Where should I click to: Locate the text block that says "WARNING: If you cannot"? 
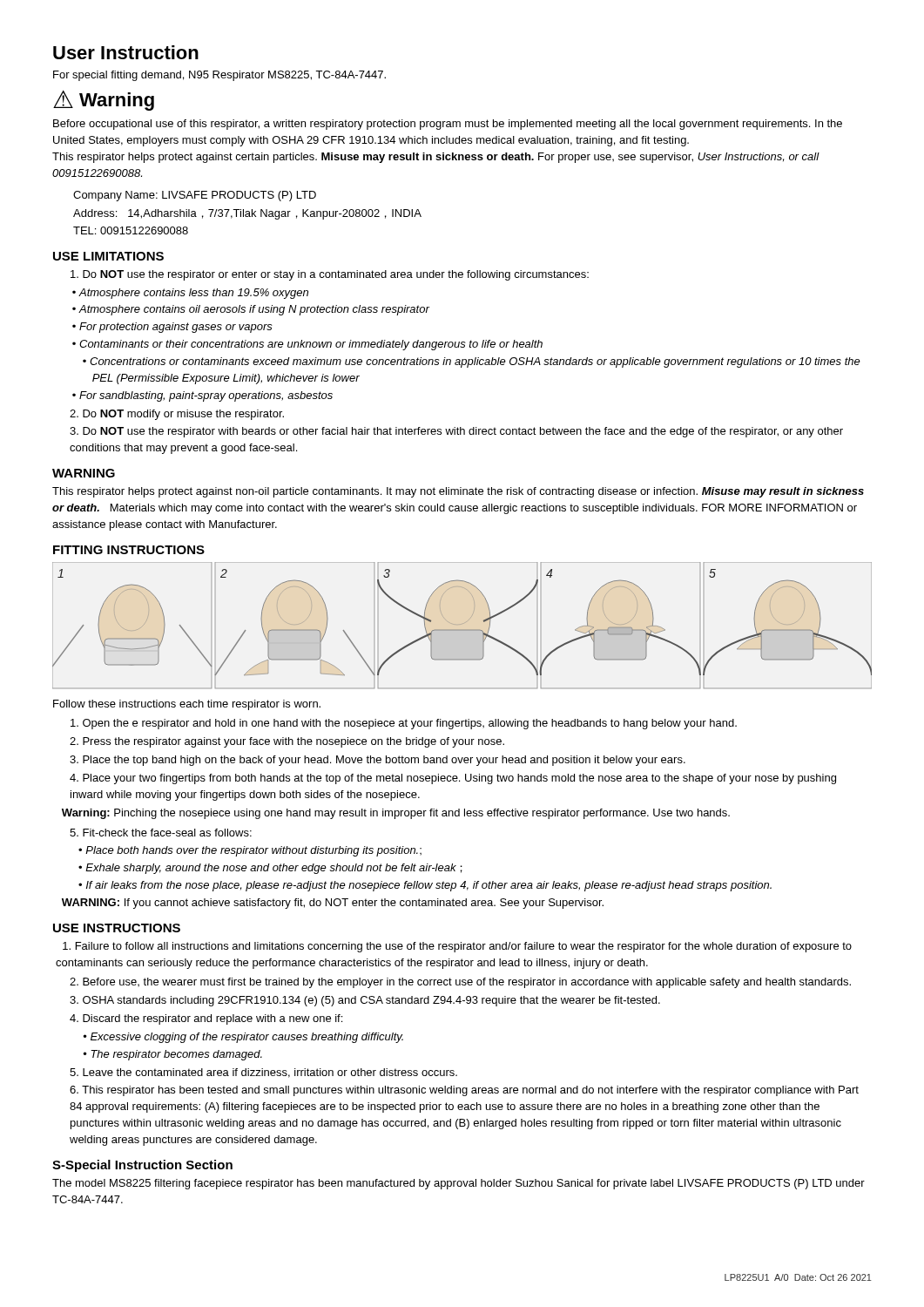pos(328,902)
